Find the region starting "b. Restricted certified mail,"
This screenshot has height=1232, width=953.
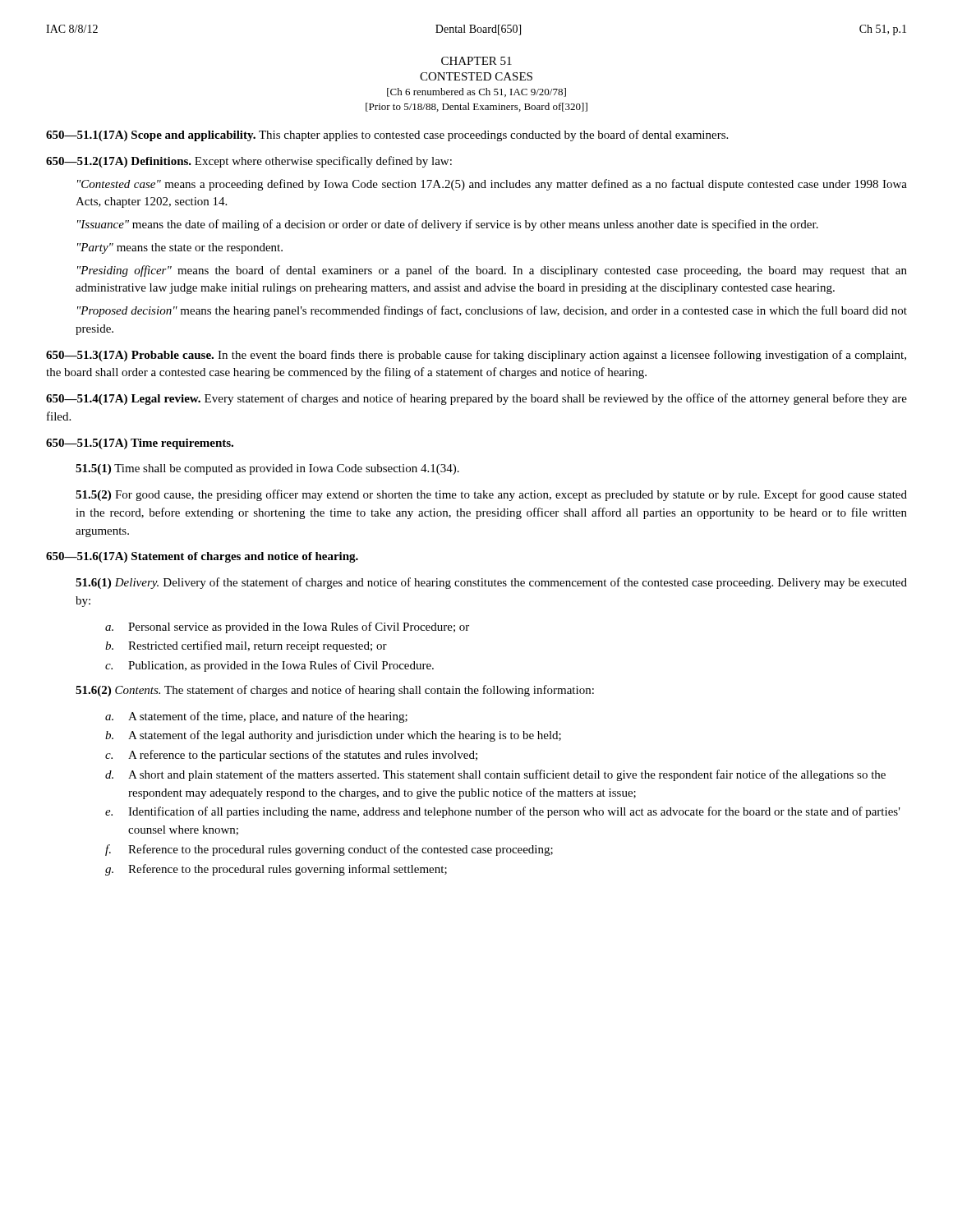click(246, 646)
